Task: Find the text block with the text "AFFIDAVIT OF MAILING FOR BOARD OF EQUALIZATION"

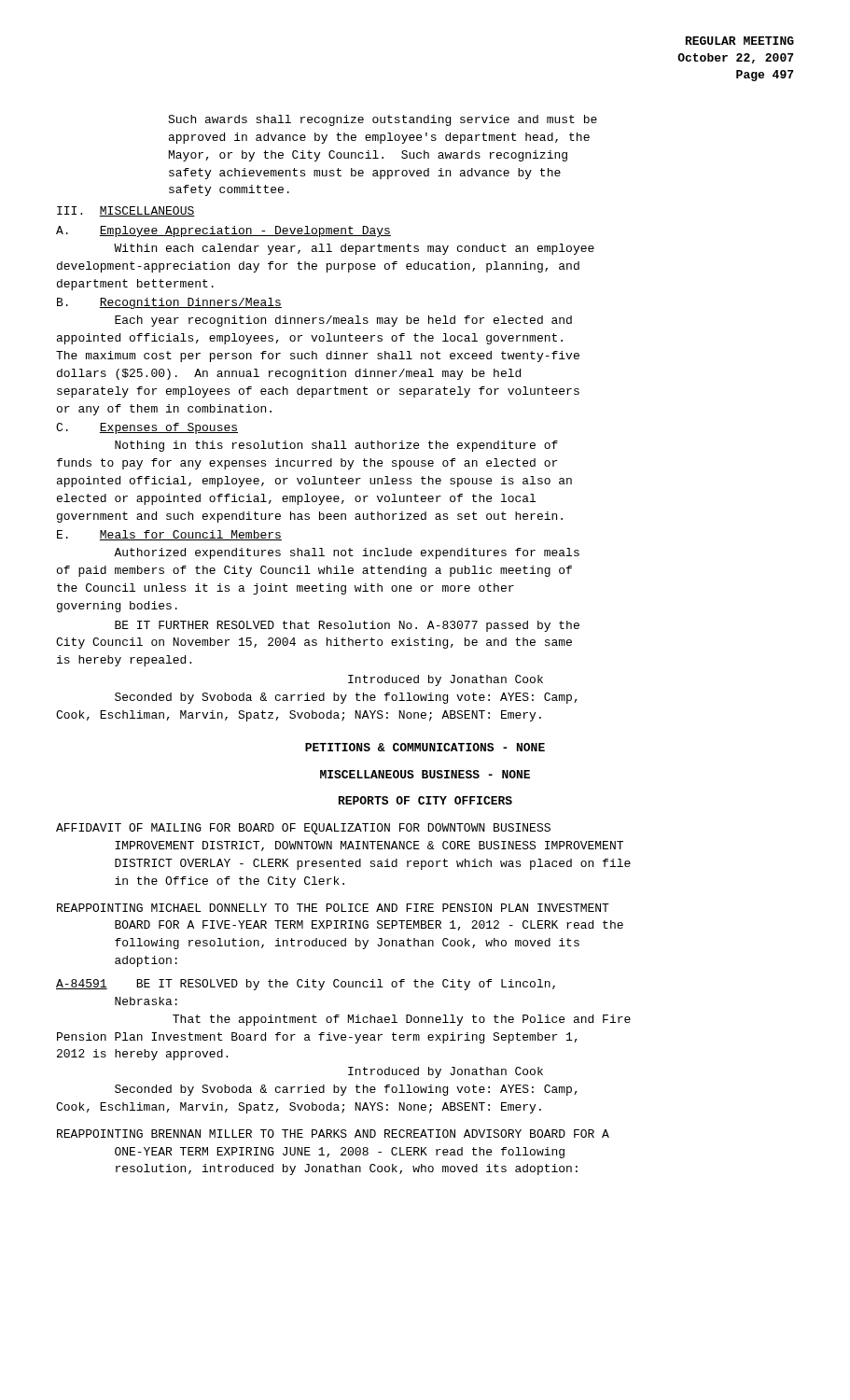Action: coord(344,855)
